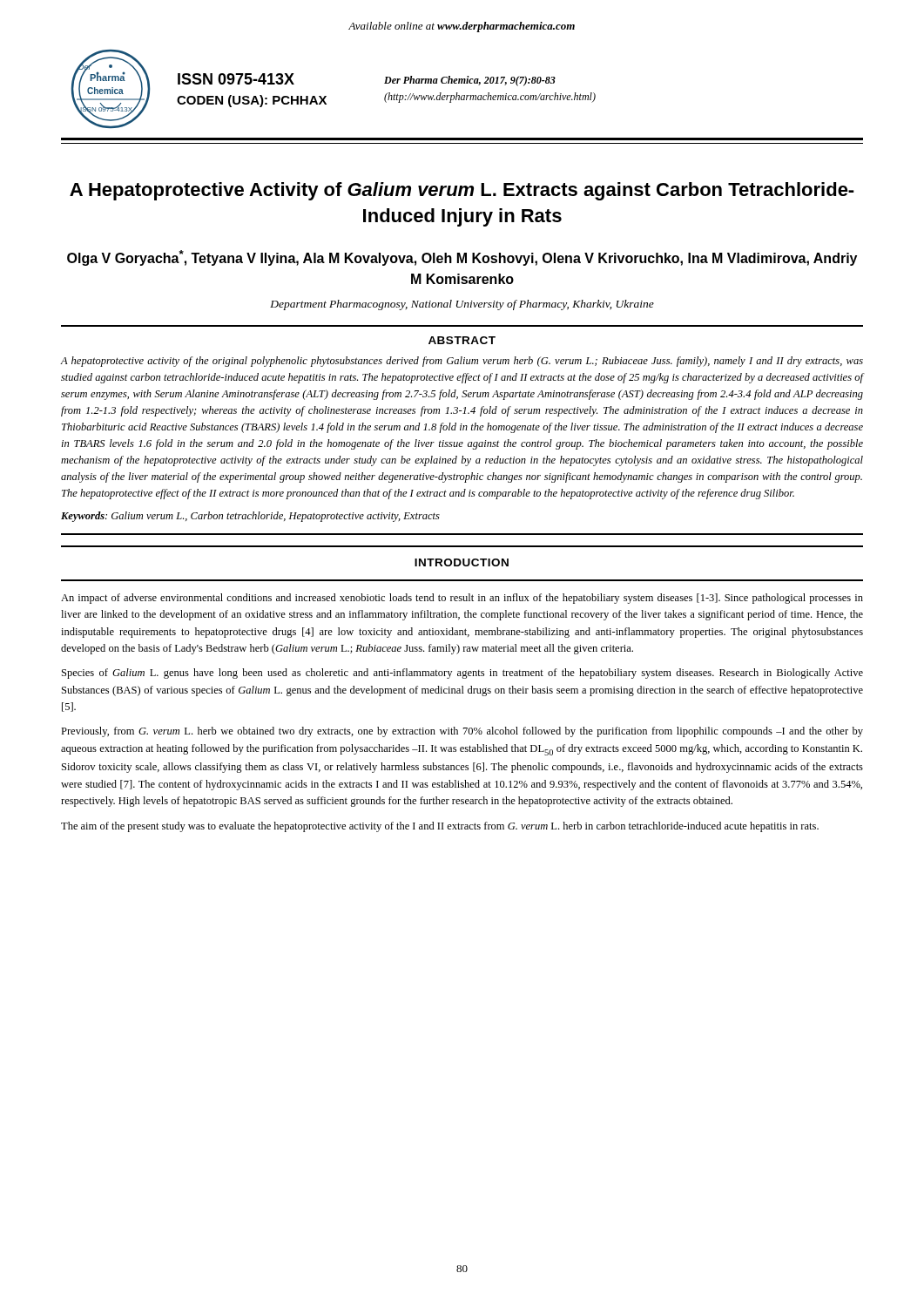The width and height of the screenshot is (924, 1307).
Task: Click on the logo
Action: click(111, 89)
